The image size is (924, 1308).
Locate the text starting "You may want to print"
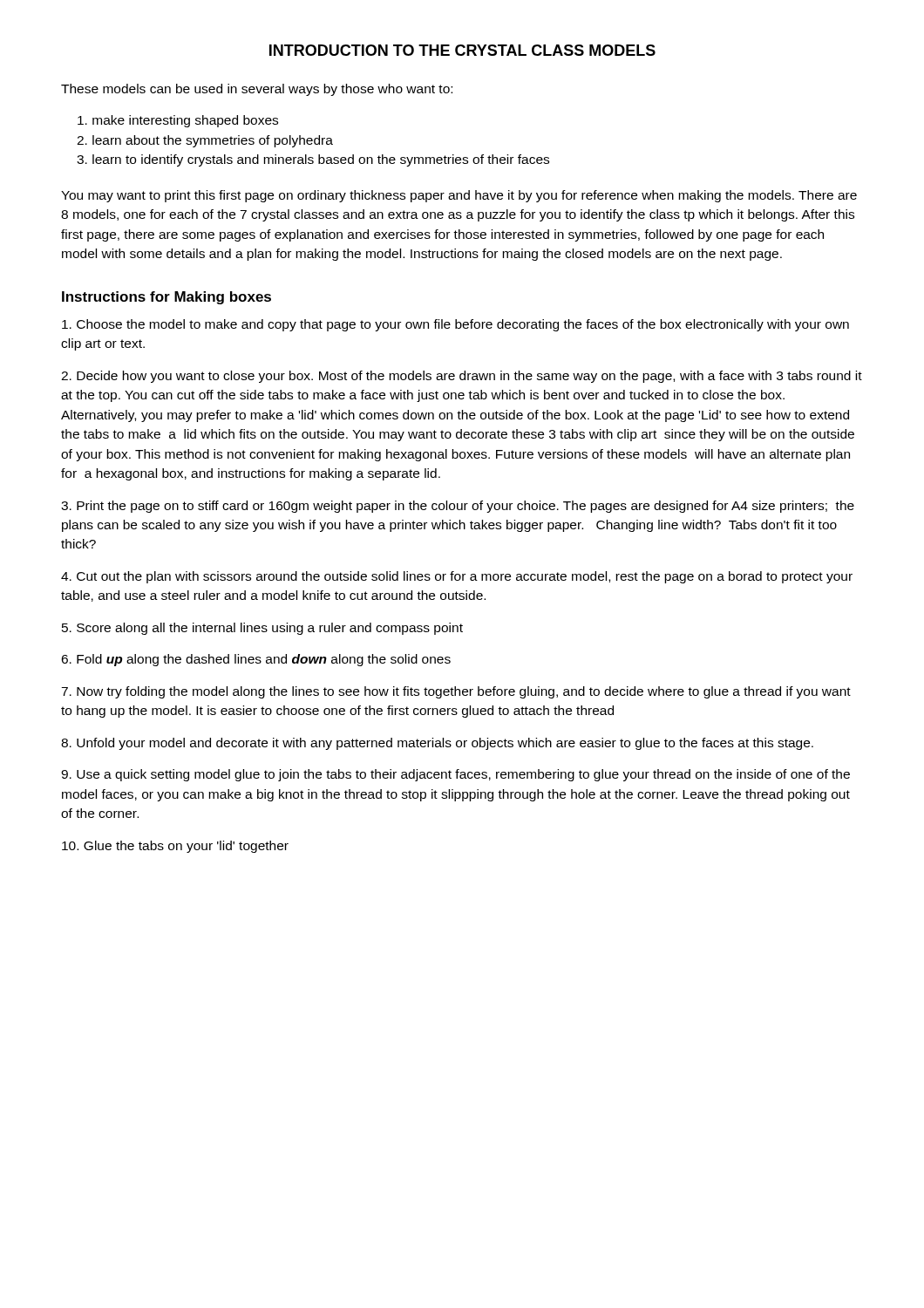[459, 224]
